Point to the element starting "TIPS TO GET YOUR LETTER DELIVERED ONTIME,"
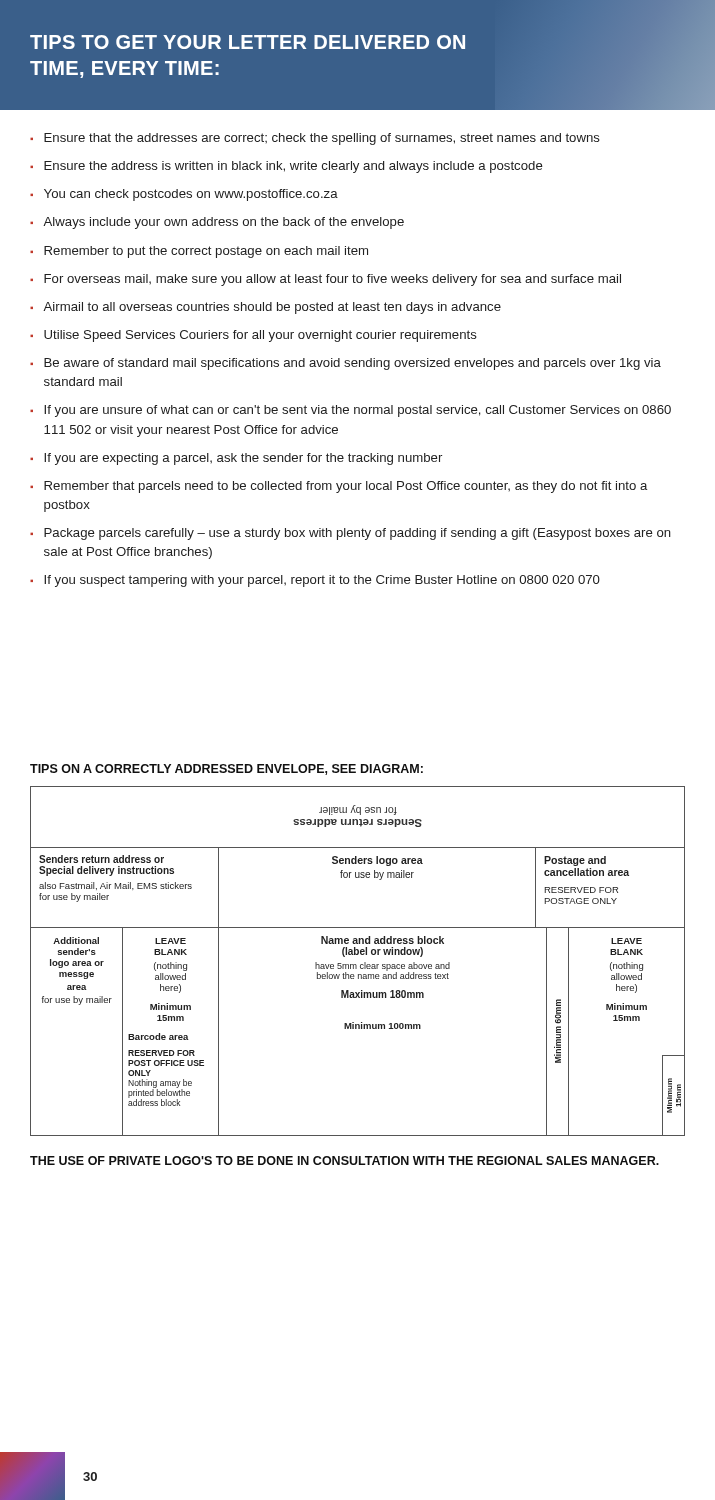 pyautogui.click(x=373, y=55)
